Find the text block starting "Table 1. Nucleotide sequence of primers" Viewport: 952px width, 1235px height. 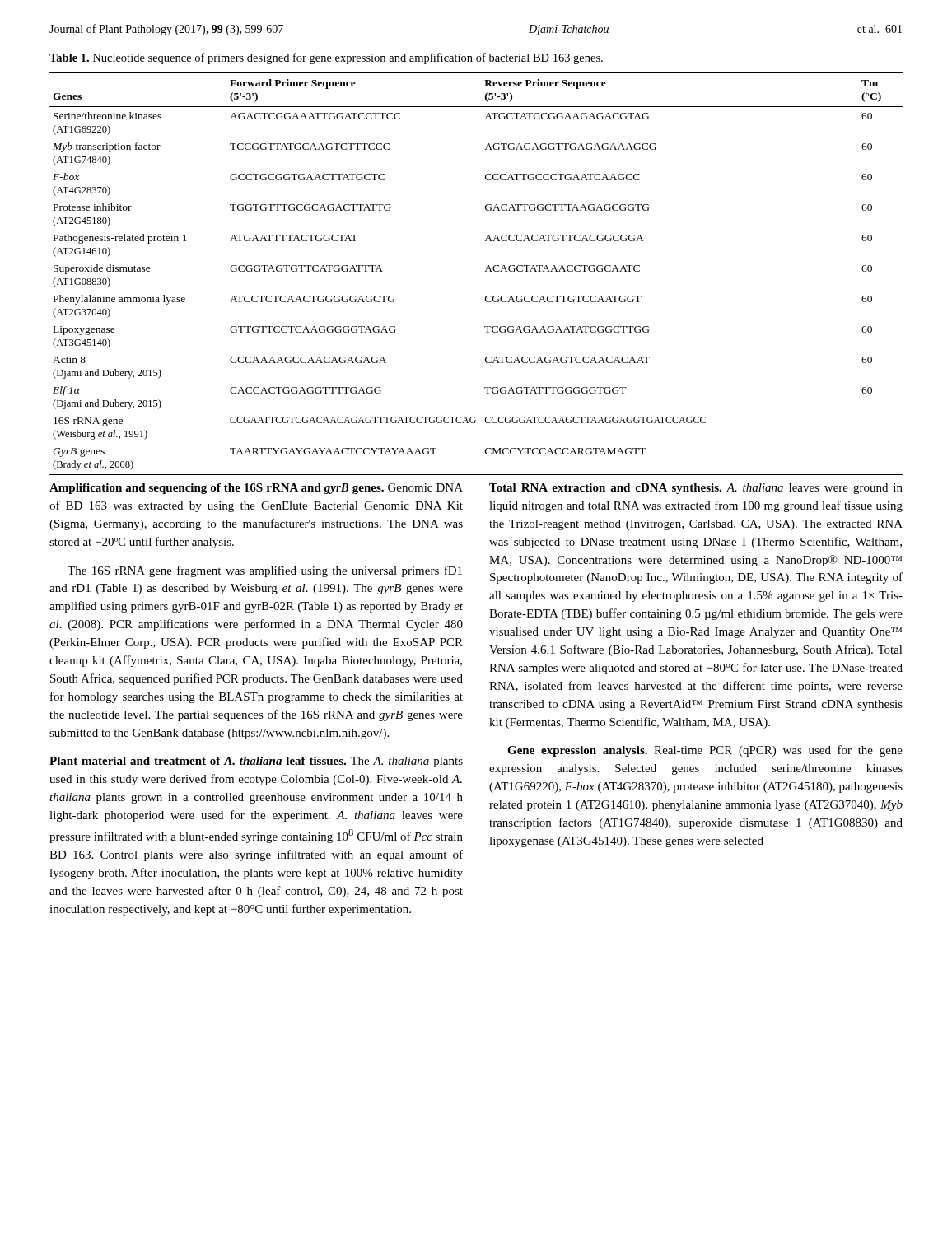click(326, 58)
